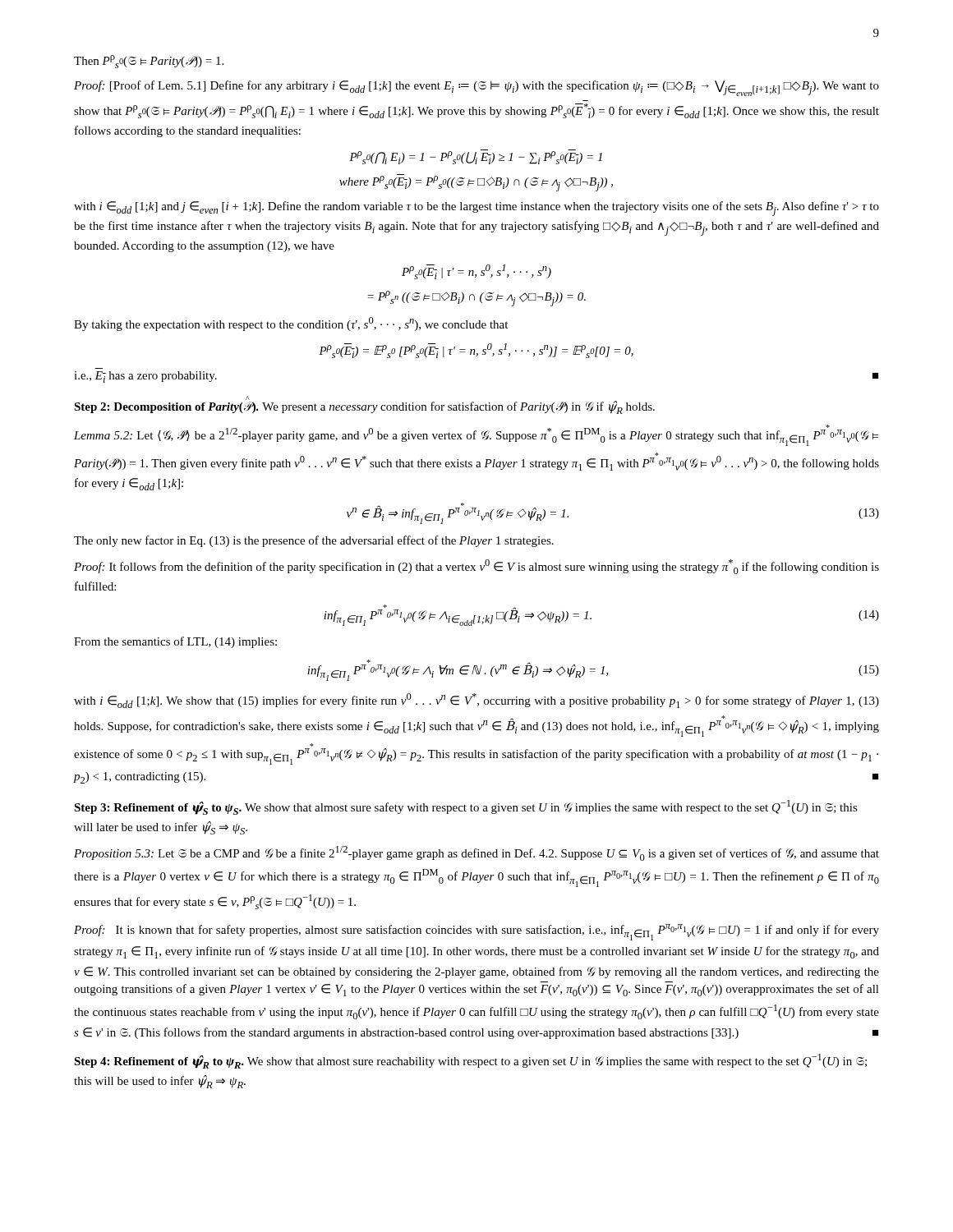Where is the formula that starts "where Pρs0(Ei) = Pρs0((𝔖 ⊨ □◇Bi) ∩"?

click(x=476, y=182)
